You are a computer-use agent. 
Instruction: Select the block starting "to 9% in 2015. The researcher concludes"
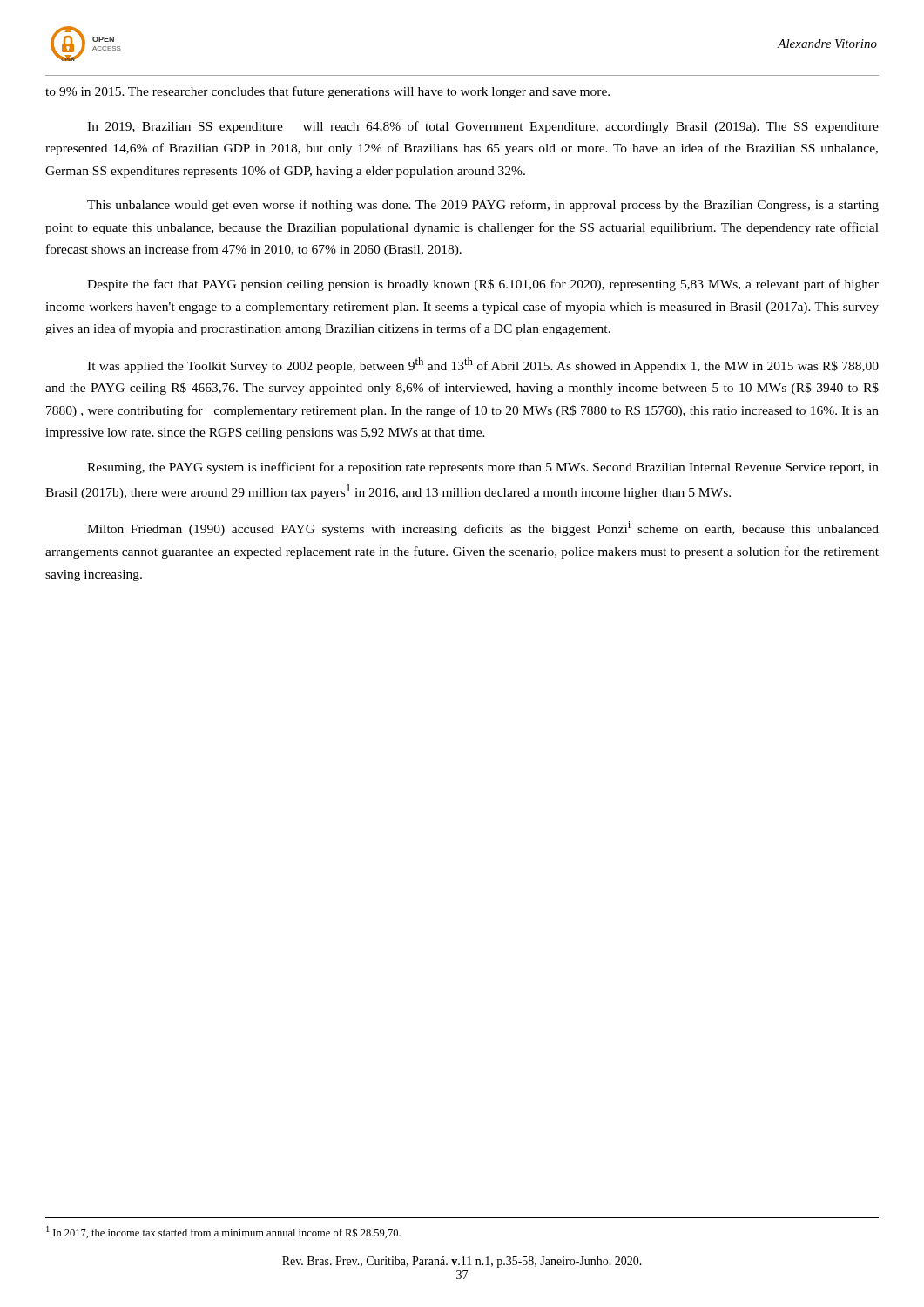point(462,91)
